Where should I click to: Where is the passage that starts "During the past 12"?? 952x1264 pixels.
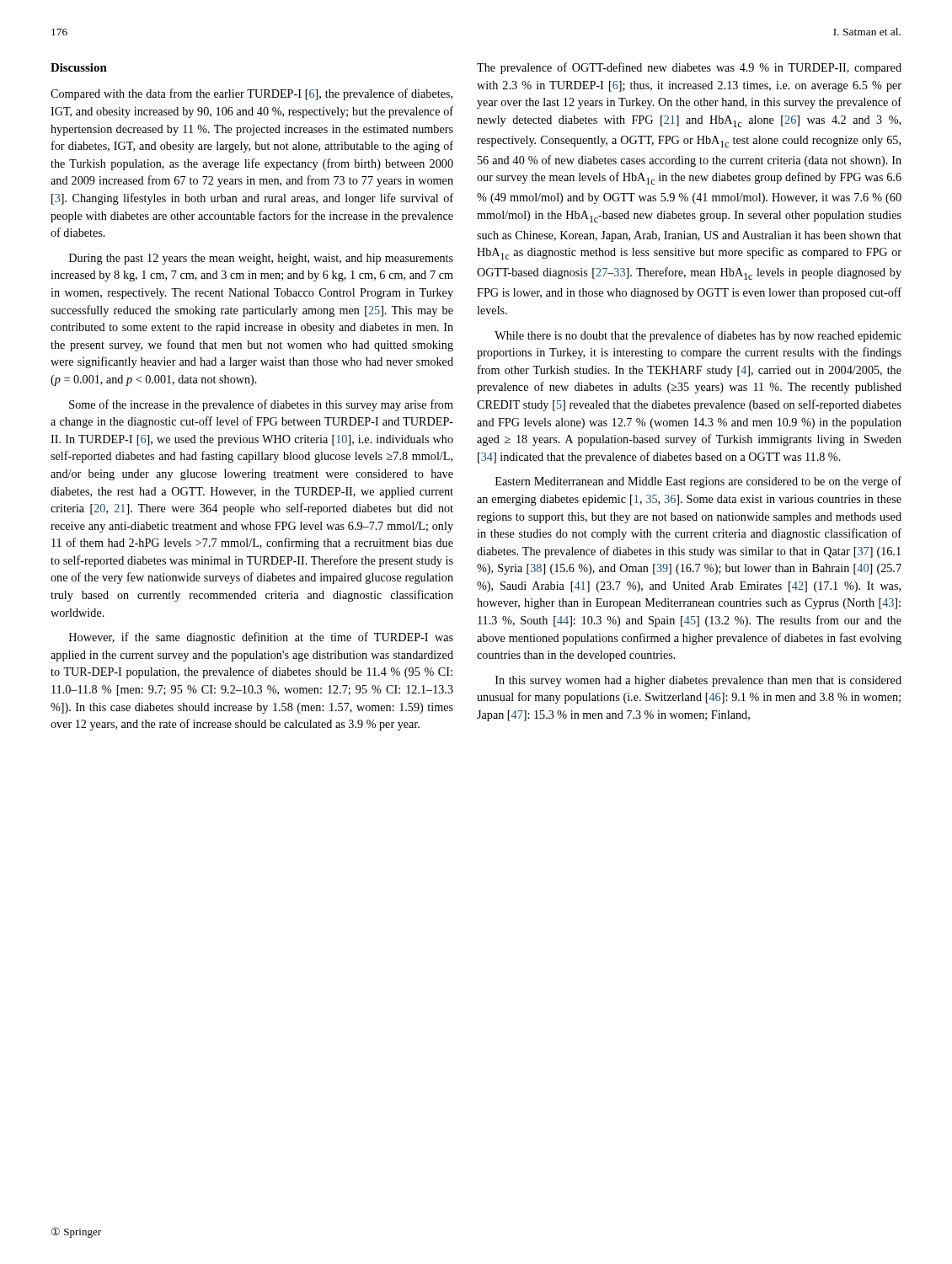point(252,319)
